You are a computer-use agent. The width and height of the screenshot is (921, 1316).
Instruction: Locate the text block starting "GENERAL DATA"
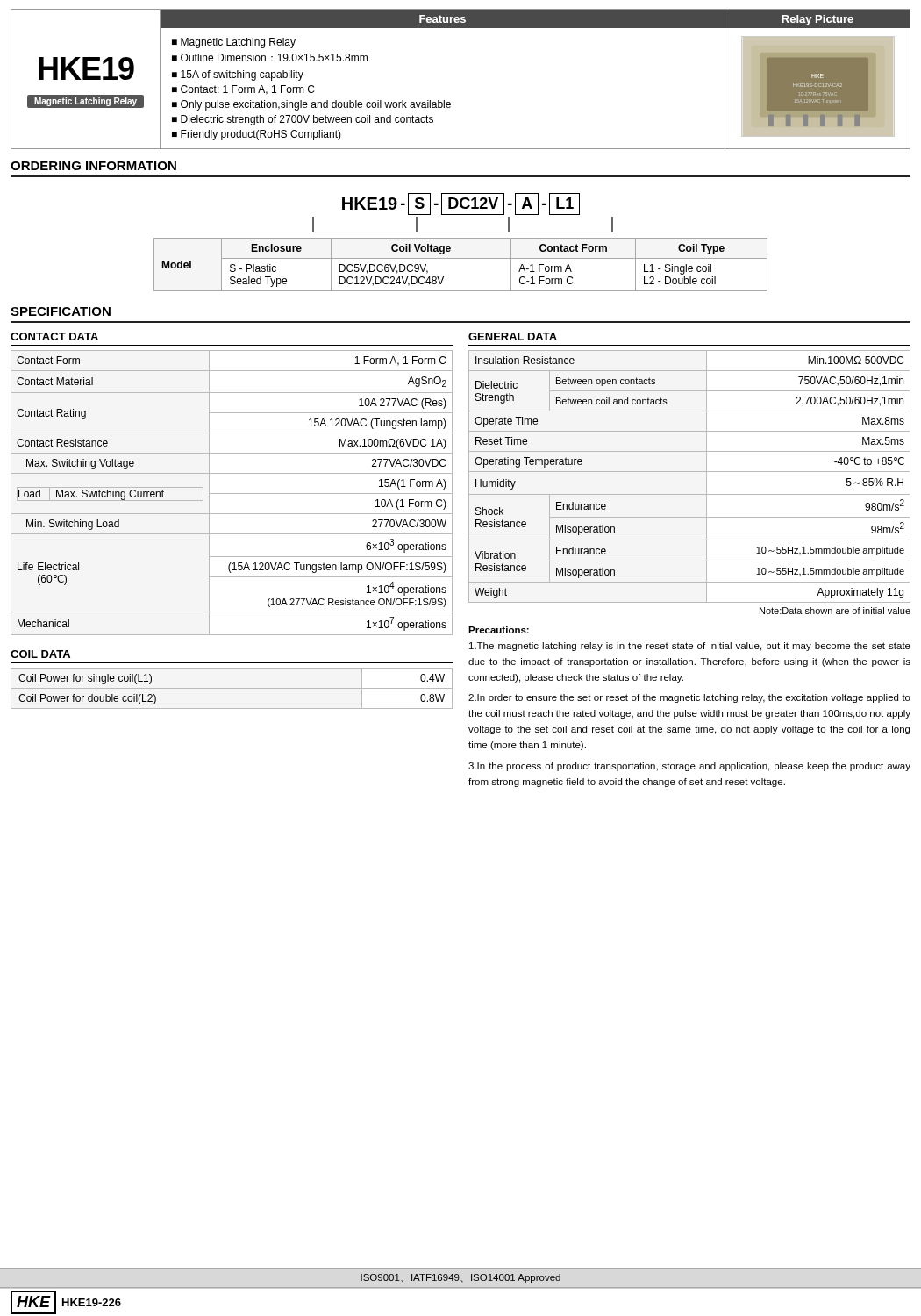coord(513,337)
